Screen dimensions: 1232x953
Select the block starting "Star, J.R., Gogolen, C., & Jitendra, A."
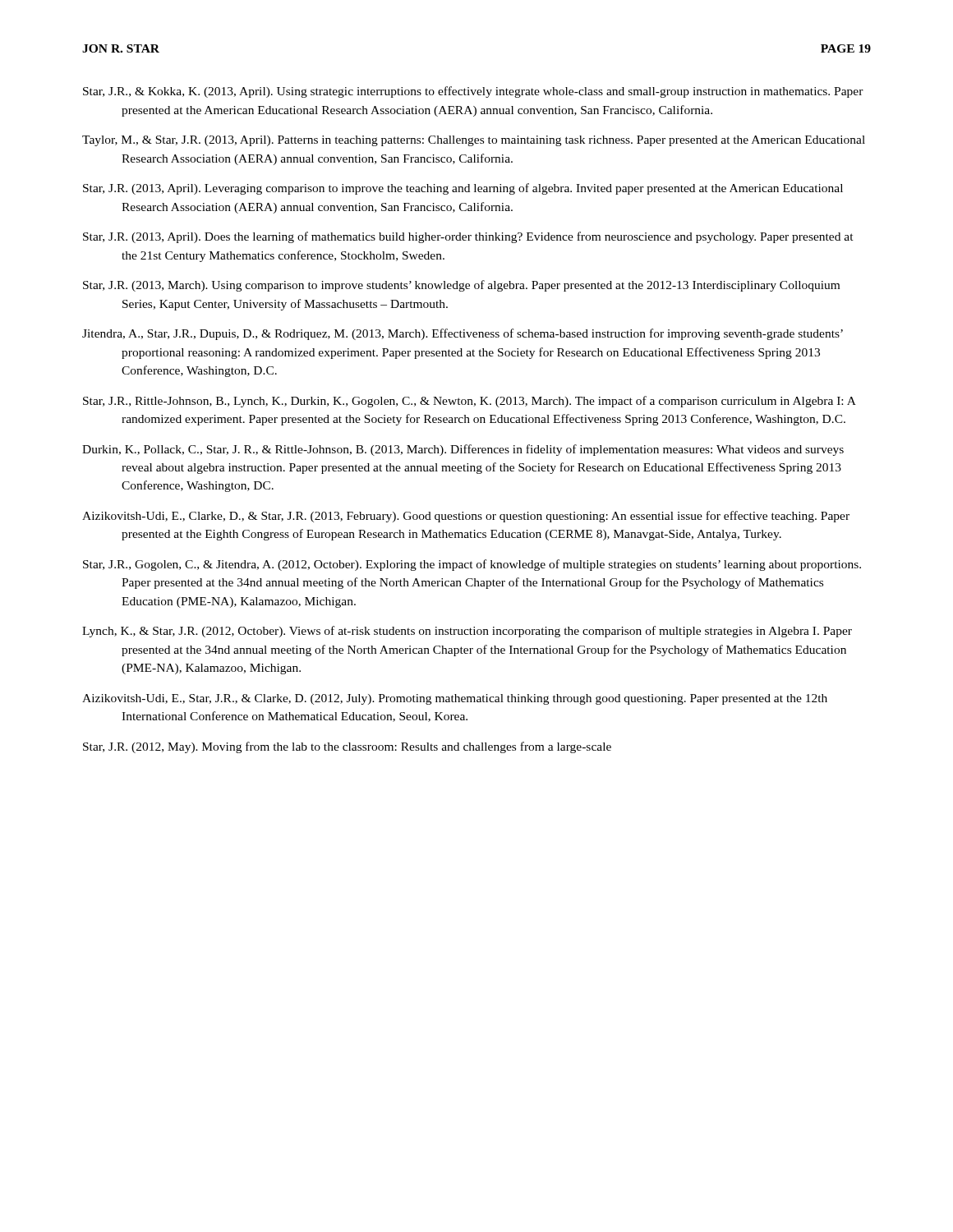[476, 583]
